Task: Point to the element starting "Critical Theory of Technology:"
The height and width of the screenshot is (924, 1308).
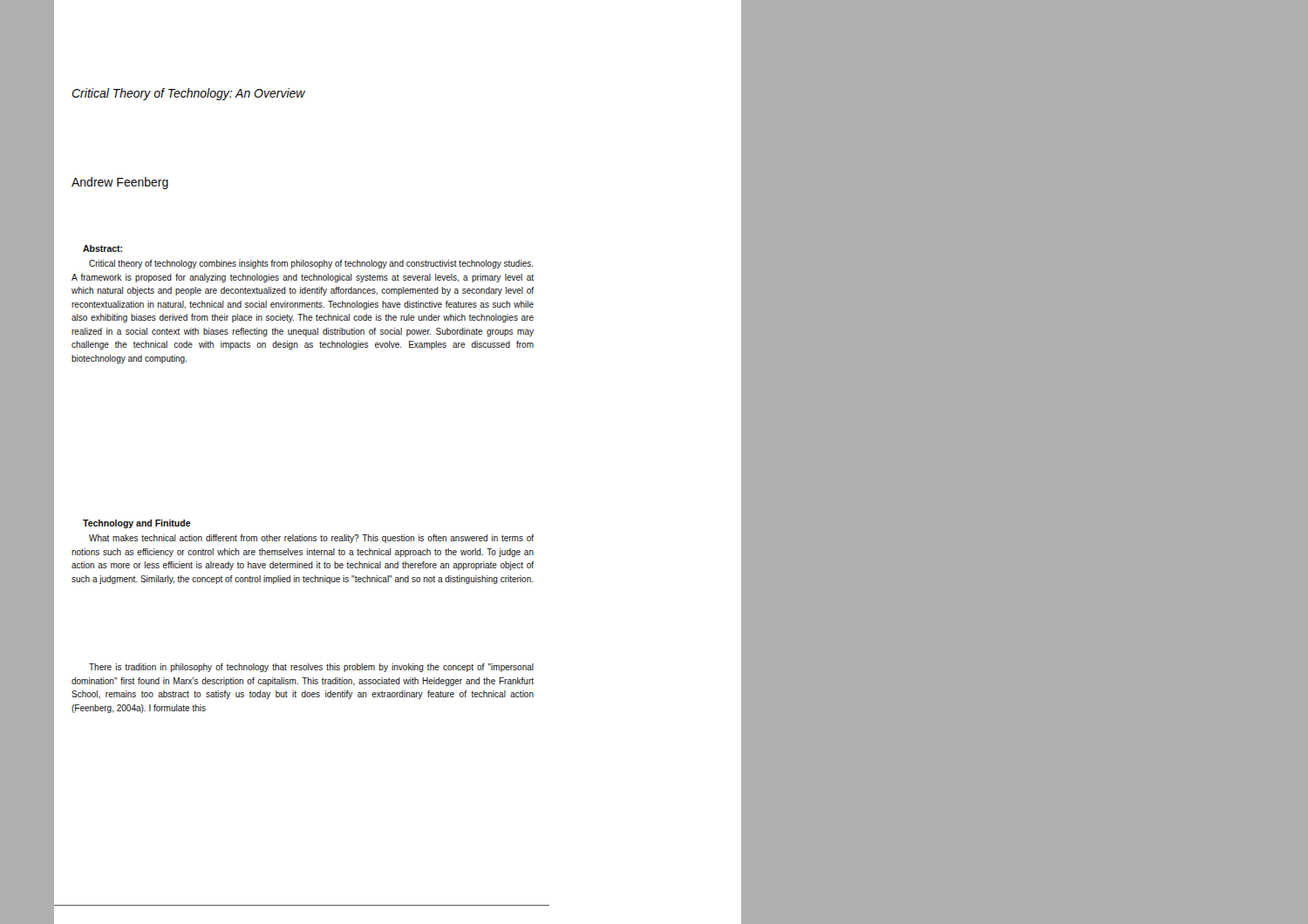Action: click(188, 93)
